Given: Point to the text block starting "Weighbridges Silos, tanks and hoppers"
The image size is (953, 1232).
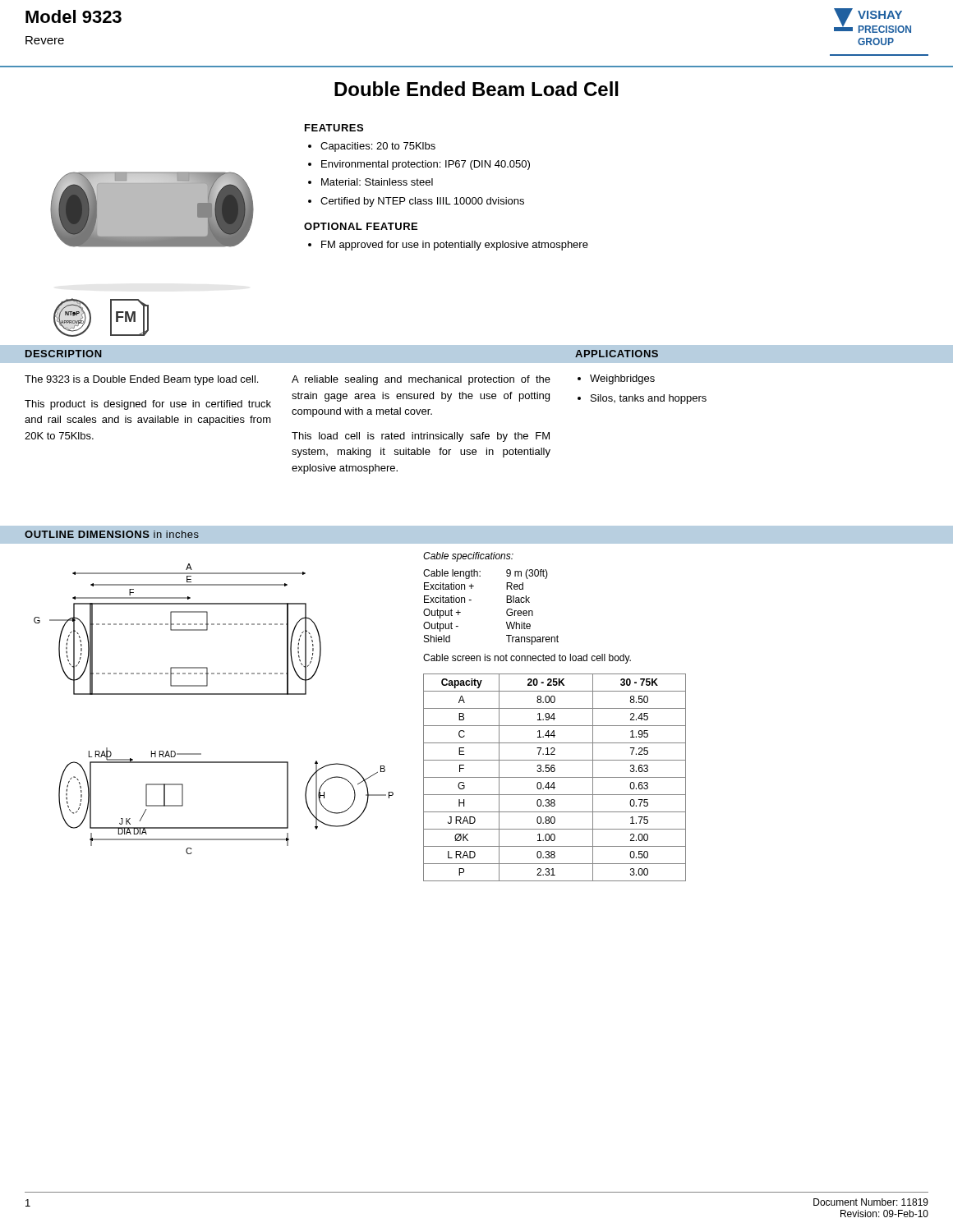Looking at the screenshot, I should click(x=616, y=379).
